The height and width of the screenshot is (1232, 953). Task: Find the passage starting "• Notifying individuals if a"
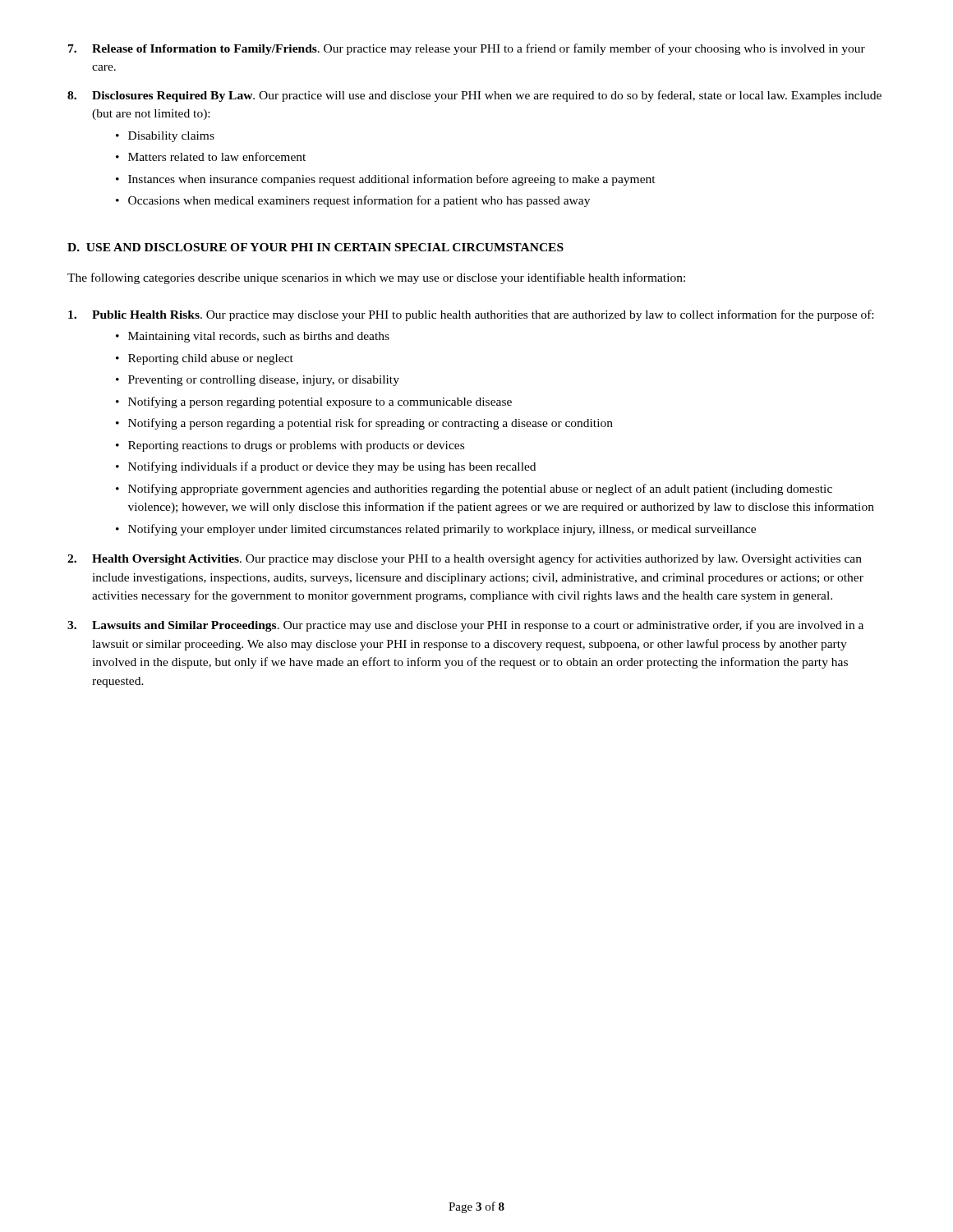tap(326, 467)
